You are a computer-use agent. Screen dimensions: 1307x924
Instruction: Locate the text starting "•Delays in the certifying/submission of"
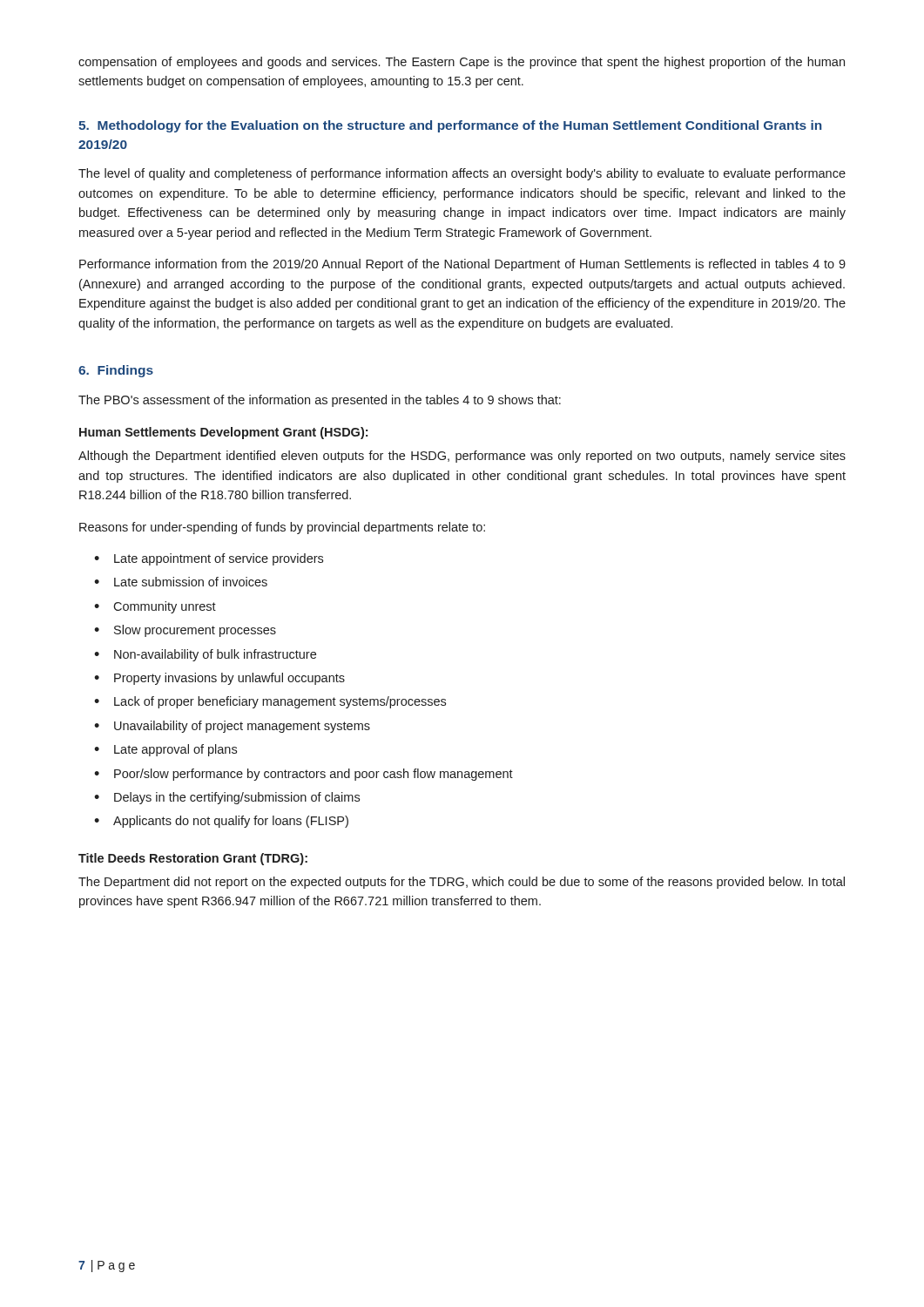pyautogui.click(x=227, y=798)
